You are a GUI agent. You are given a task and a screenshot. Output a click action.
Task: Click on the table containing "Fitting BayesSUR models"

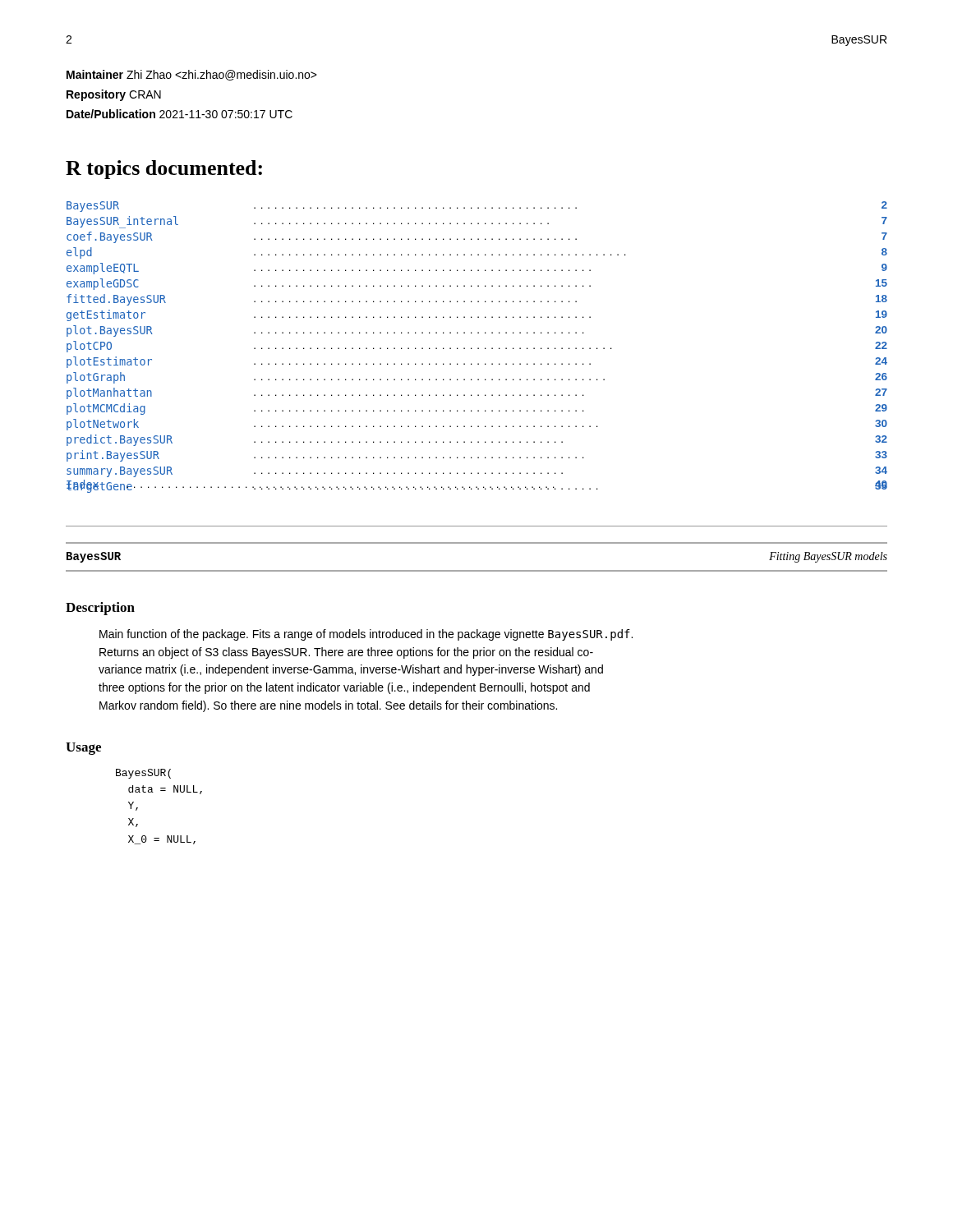pyautogui.click(x=476, y=557)
